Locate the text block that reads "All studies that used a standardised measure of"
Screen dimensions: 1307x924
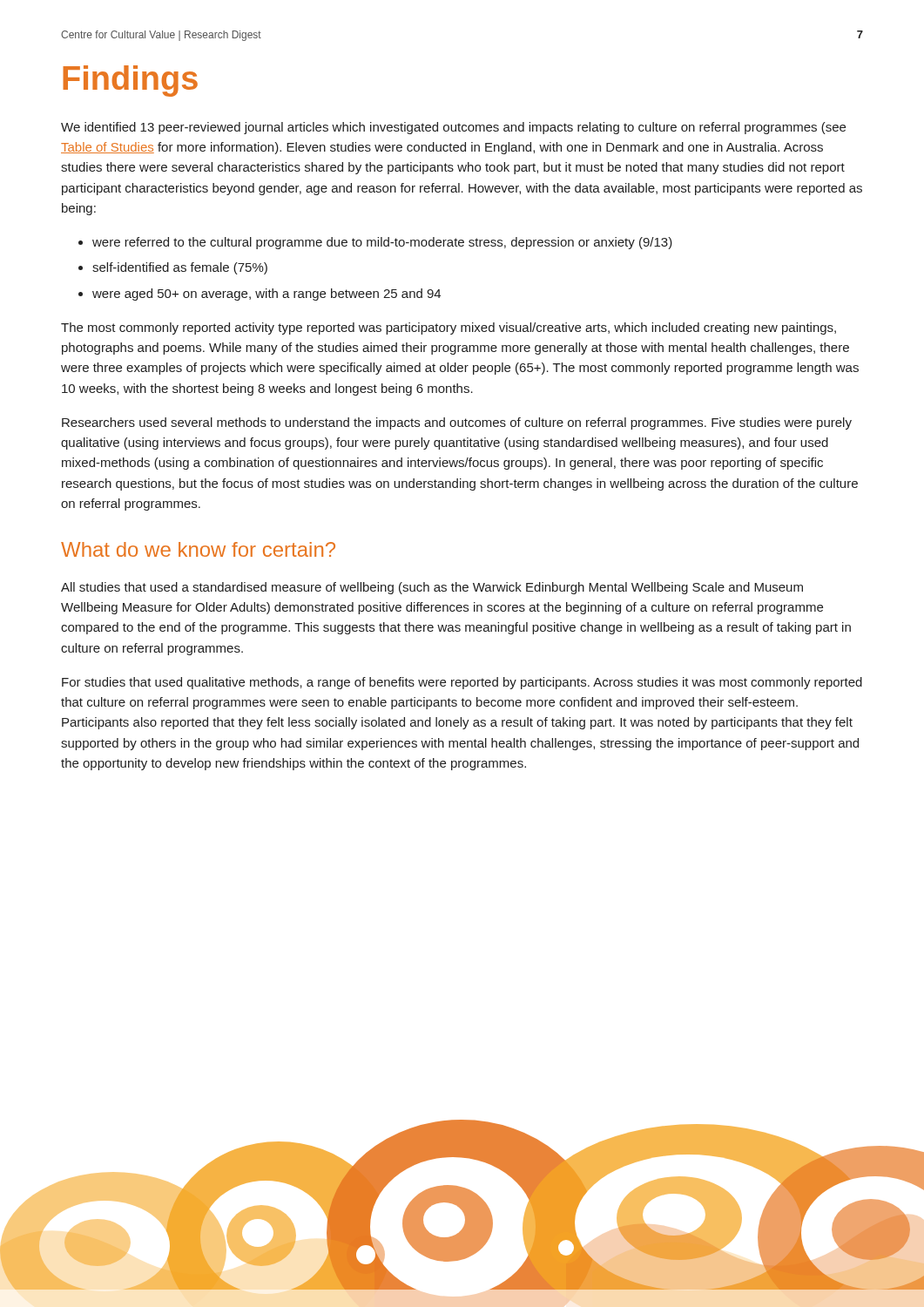[462, 617]
